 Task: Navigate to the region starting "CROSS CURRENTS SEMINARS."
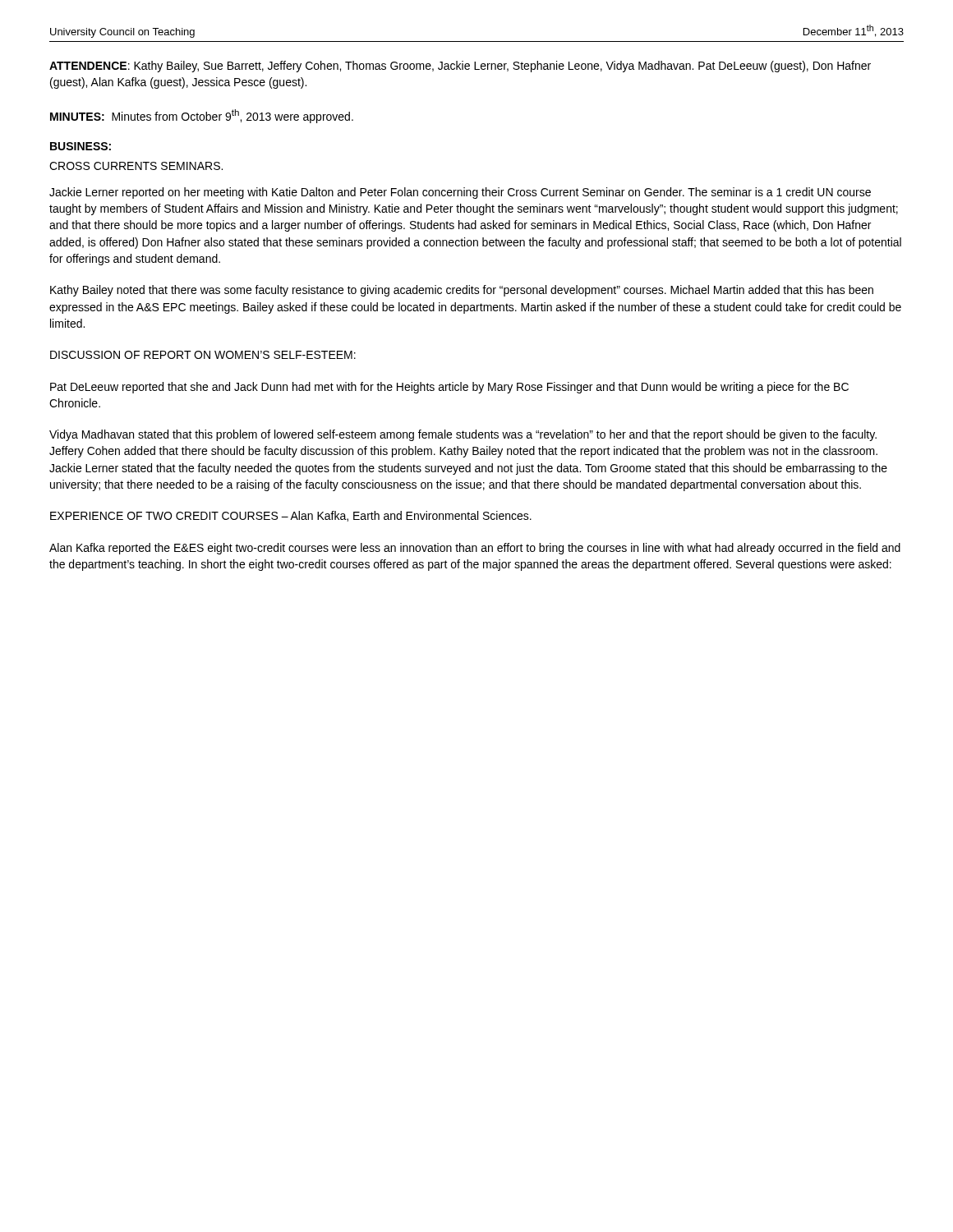(x=137, y=166)
